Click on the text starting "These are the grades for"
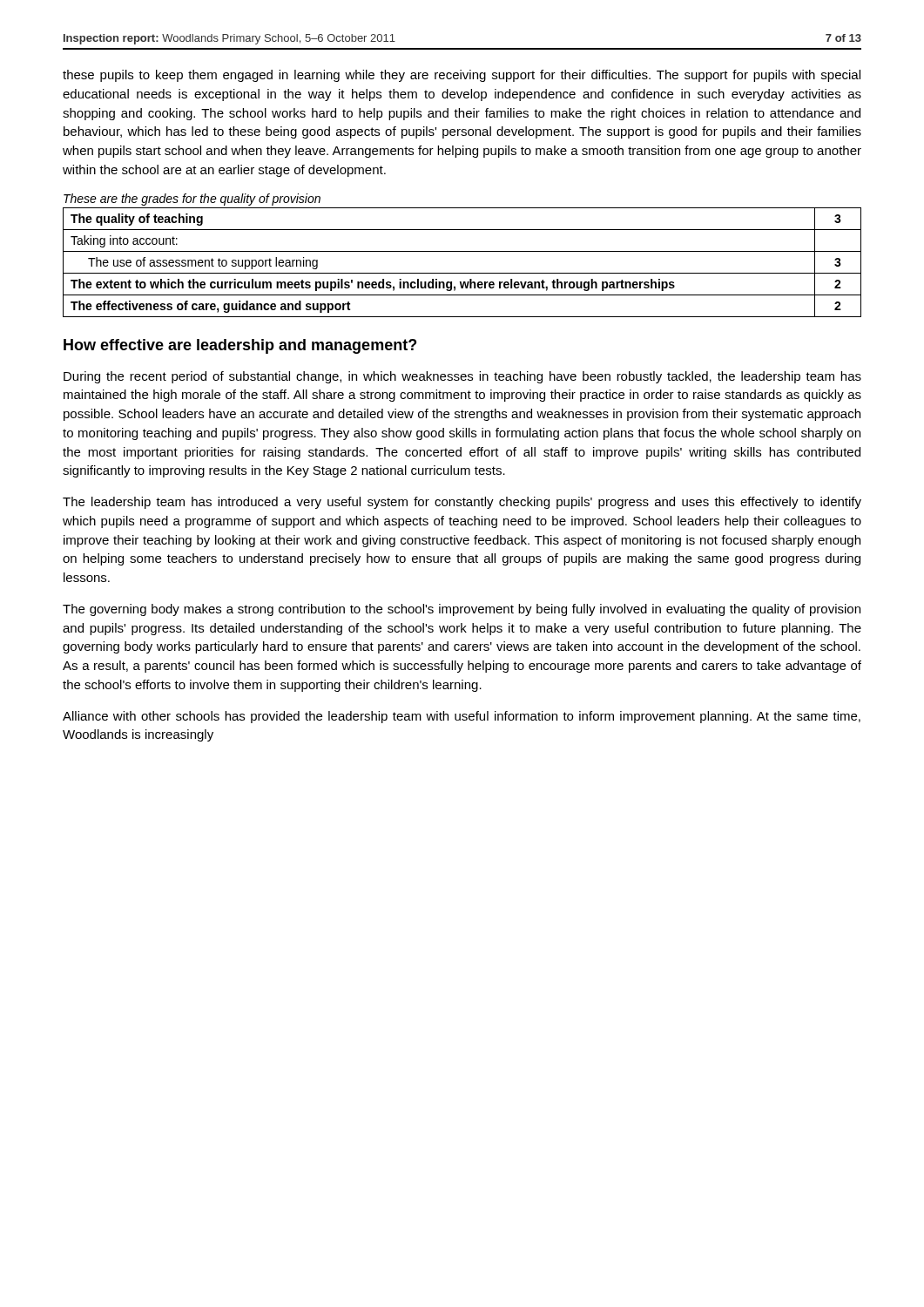Screen dimensions: 1307x924 point(192,198)
